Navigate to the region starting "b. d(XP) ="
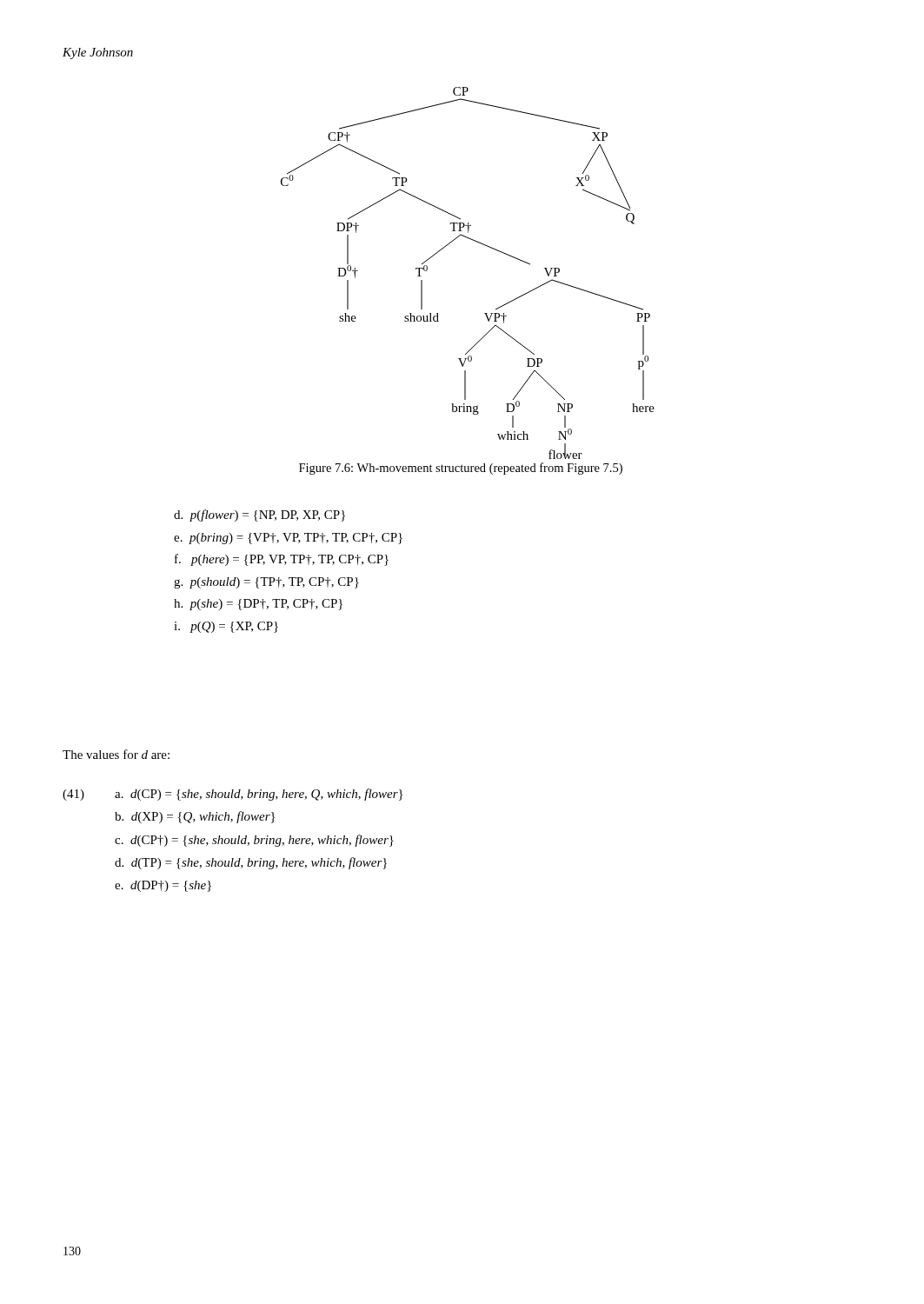 point(196,816)
